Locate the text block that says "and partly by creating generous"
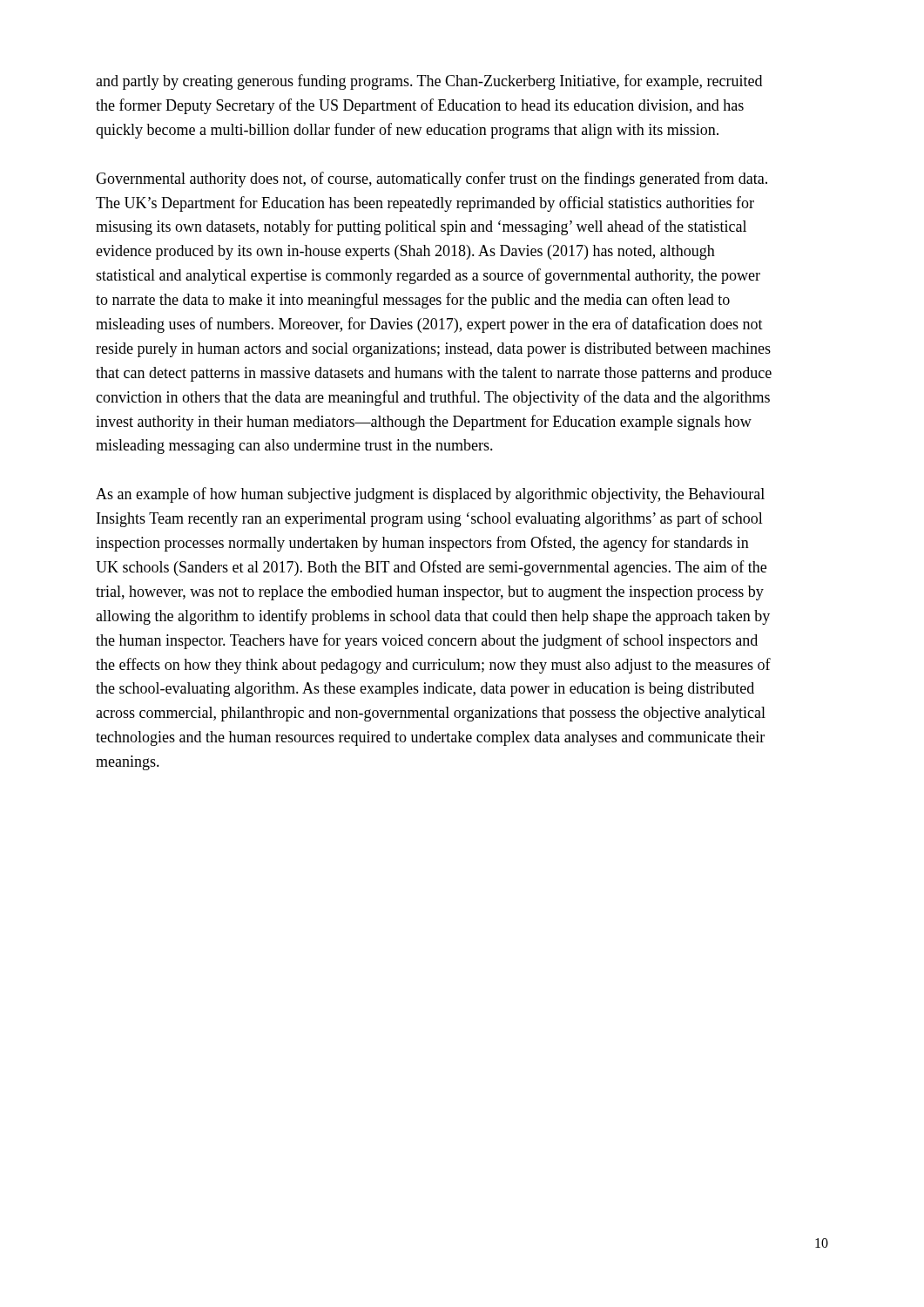The height and width of the screenshot is (1307, 924). click(x=429, y=105)
